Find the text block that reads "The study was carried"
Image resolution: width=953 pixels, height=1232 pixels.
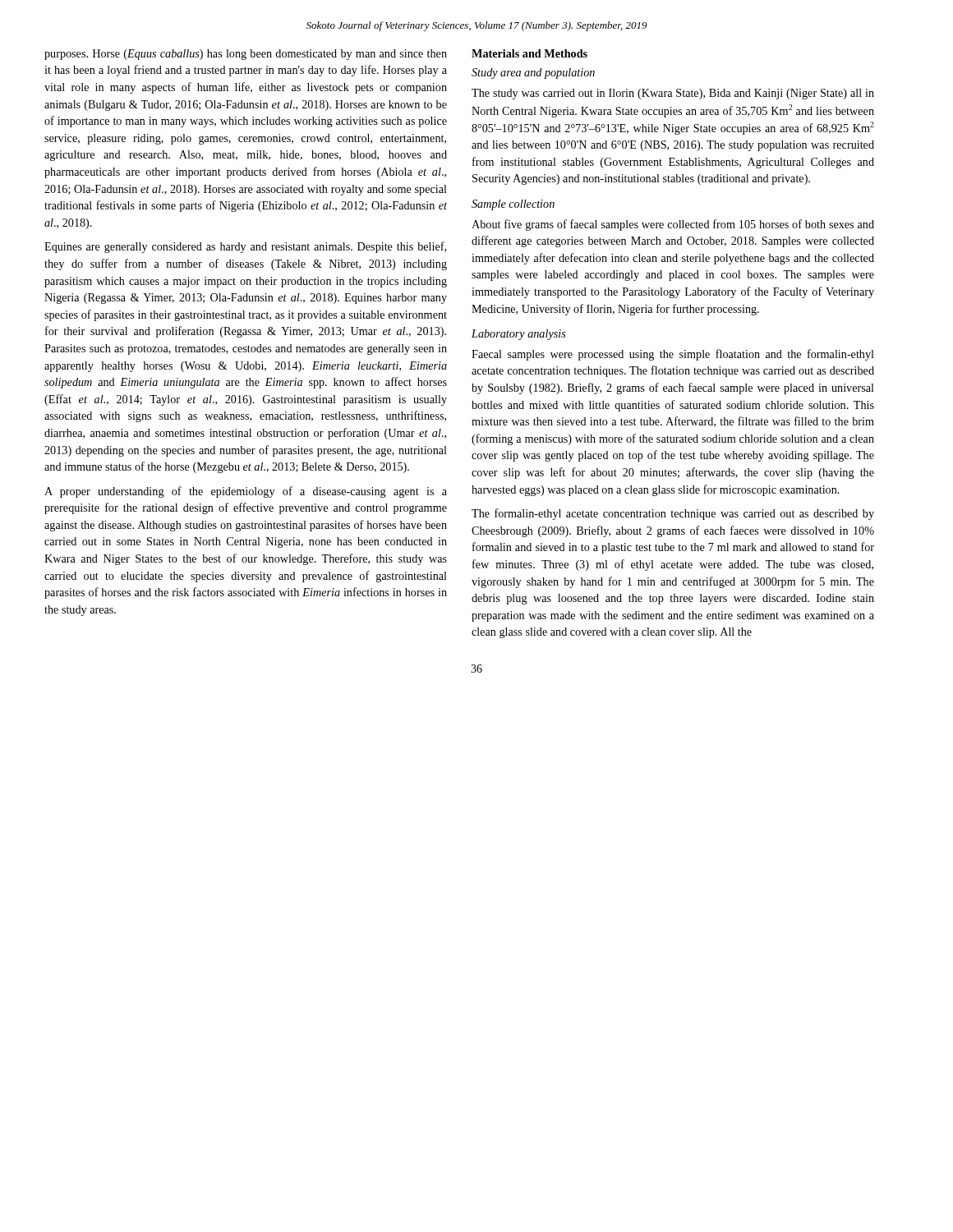point(673,136)
